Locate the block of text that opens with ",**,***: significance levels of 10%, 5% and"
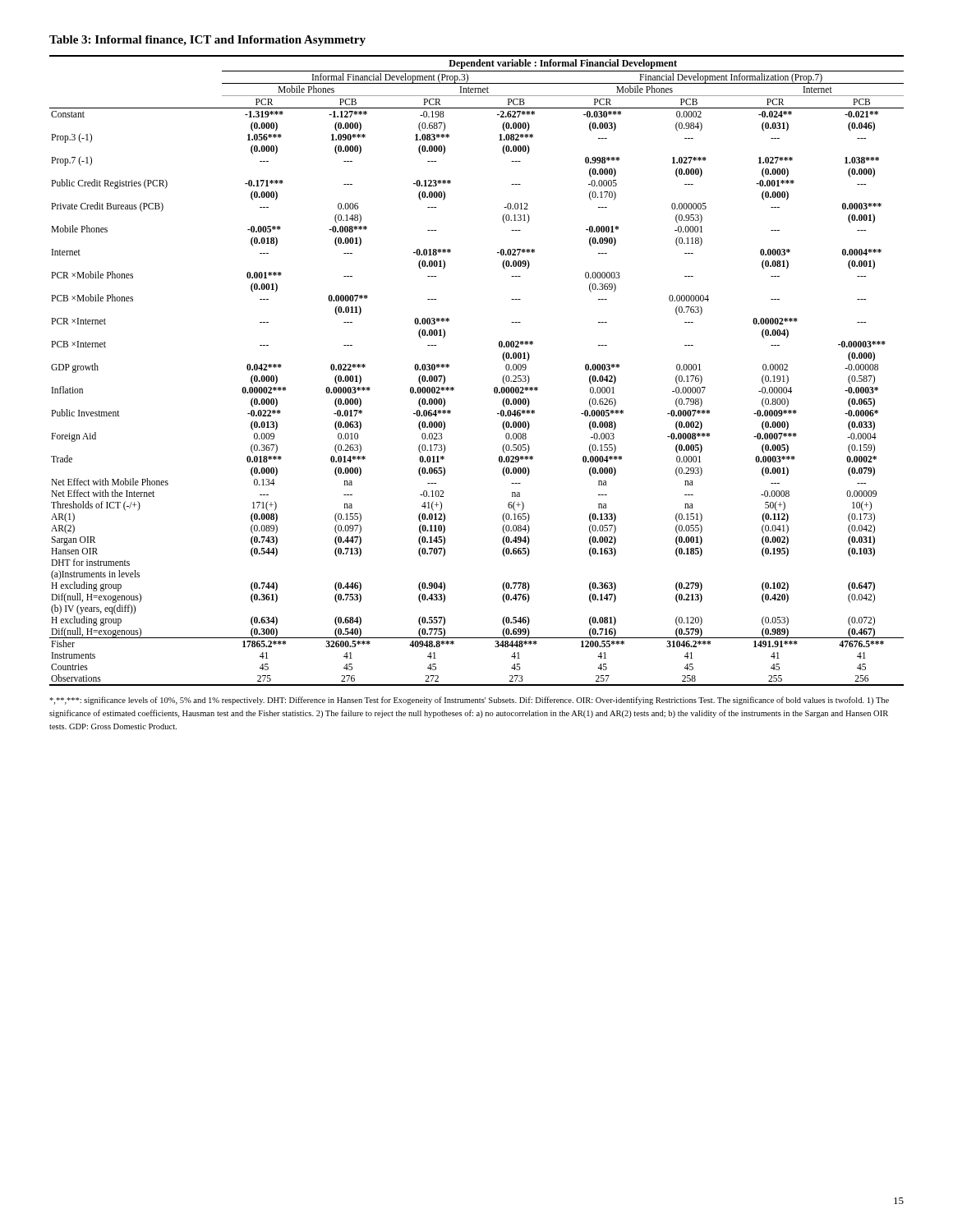This screenshot has width=953, height=1232. click(469, 713)
